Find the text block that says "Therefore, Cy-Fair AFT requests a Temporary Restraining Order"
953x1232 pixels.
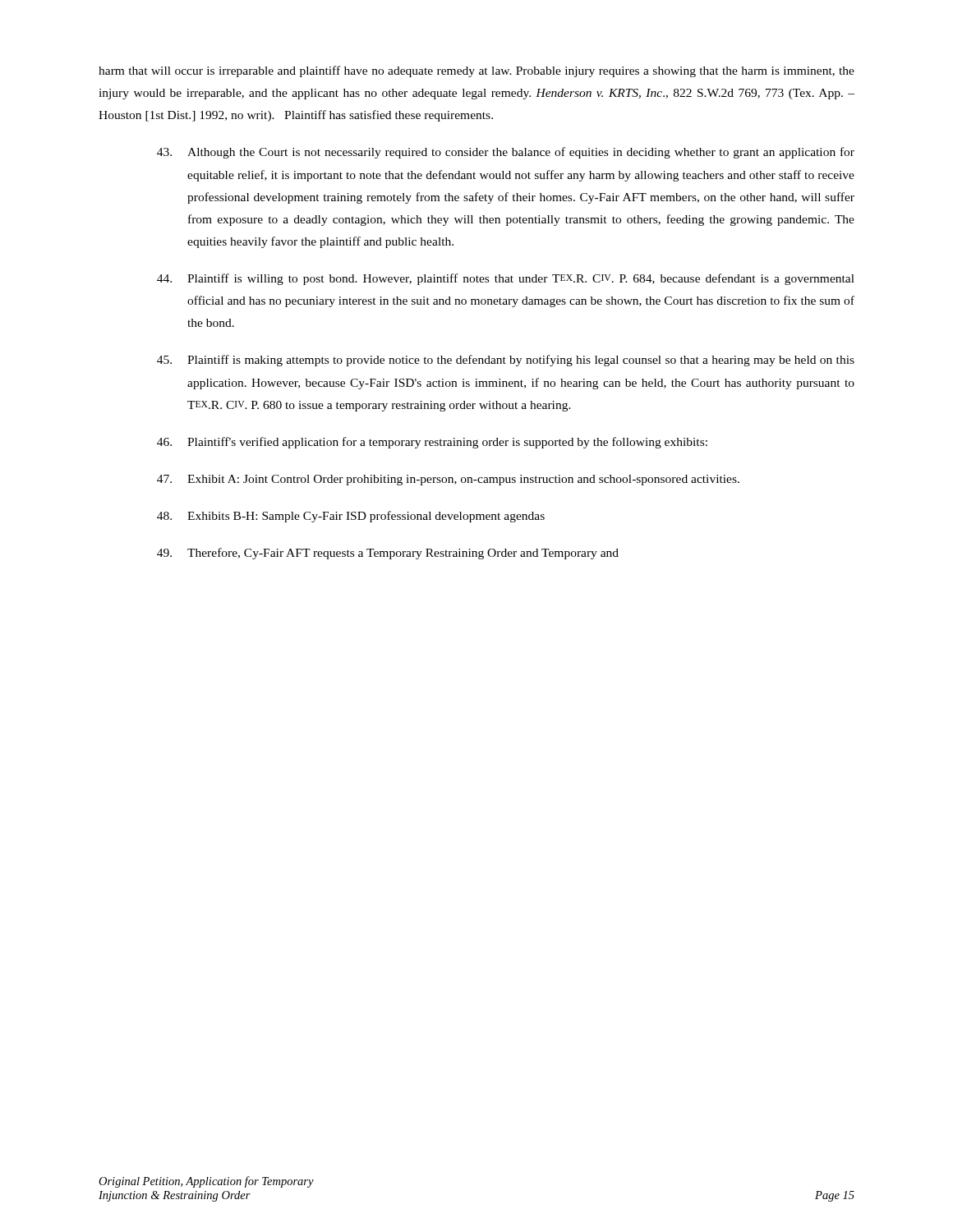[476, 552]
